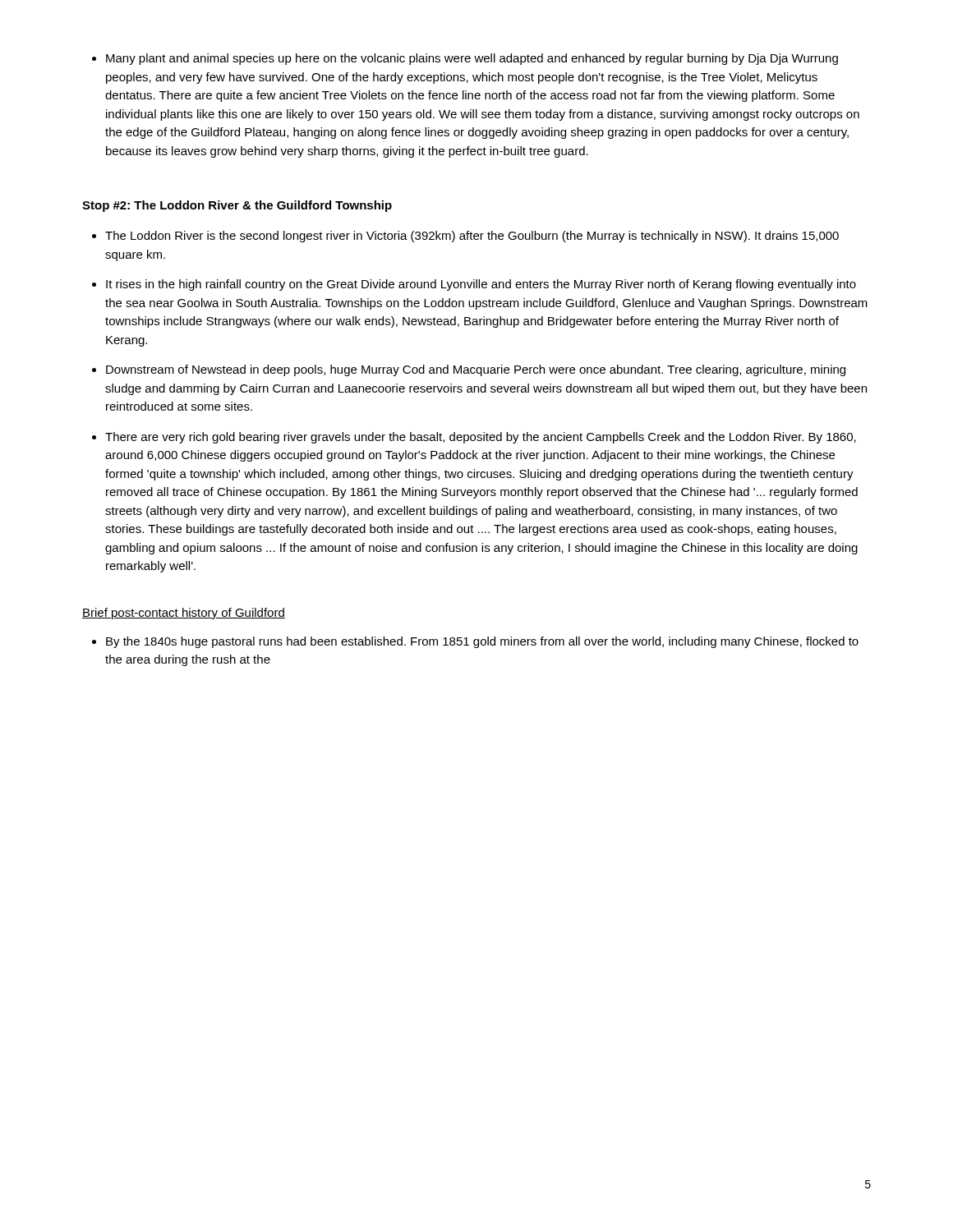Viewport: 953px width, 1232px height.
Task: Point to the block beginning "Downstream of Newstead in"
Action: (488, 388)
